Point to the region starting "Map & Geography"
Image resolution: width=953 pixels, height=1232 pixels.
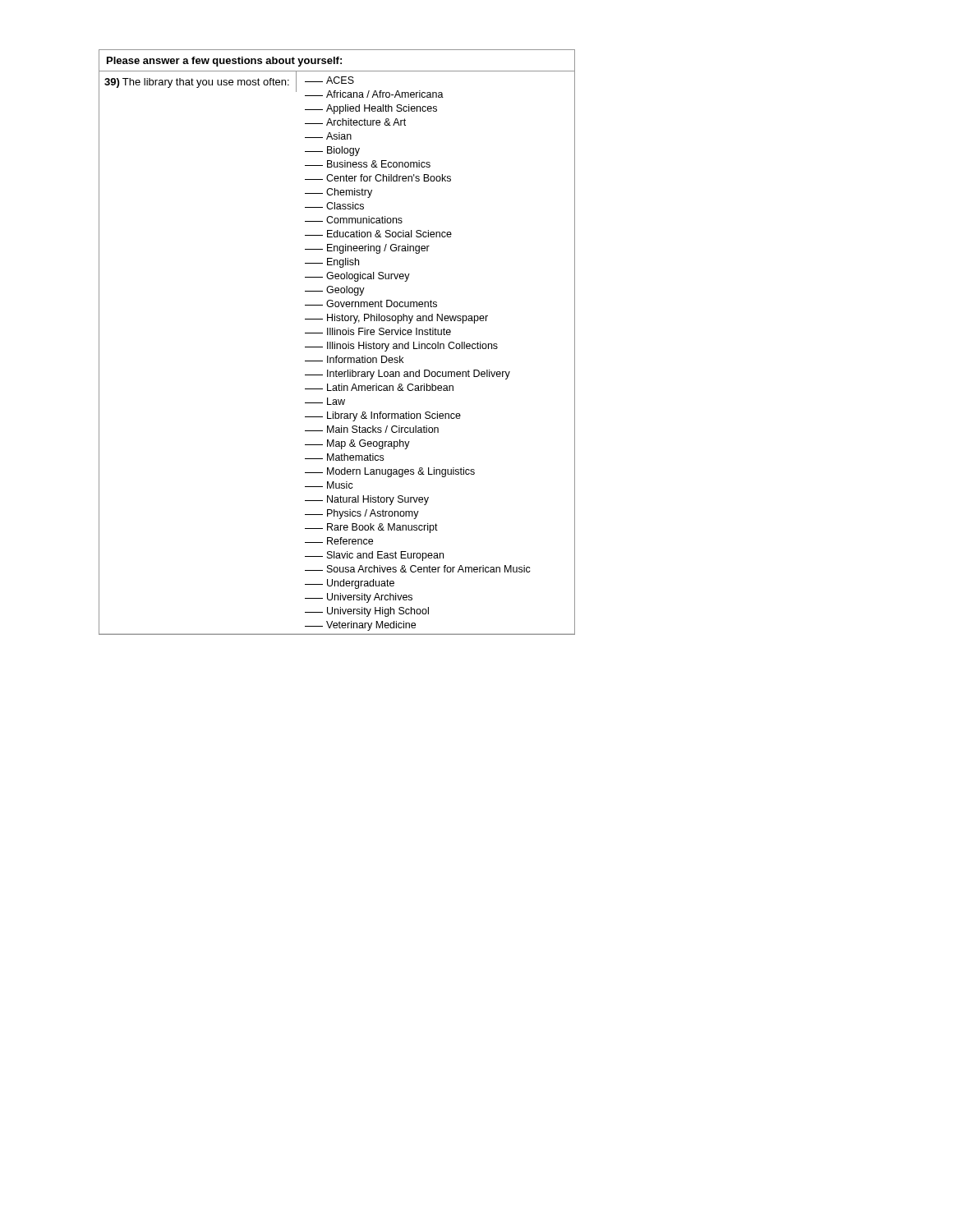click(357, 443)
